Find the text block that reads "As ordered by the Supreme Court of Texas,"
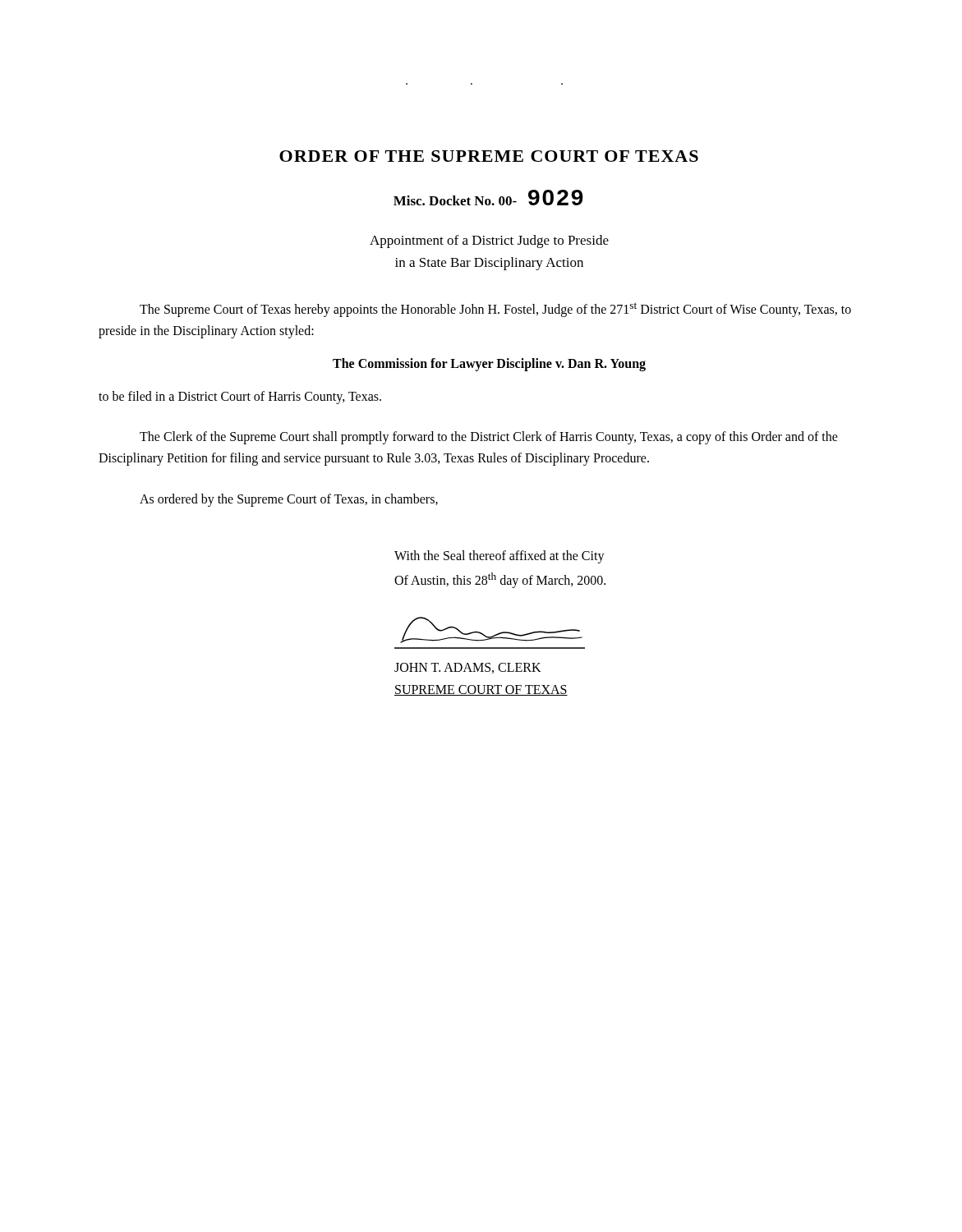Viewport: 962px width, 1232px height. [x=289, y=499]
